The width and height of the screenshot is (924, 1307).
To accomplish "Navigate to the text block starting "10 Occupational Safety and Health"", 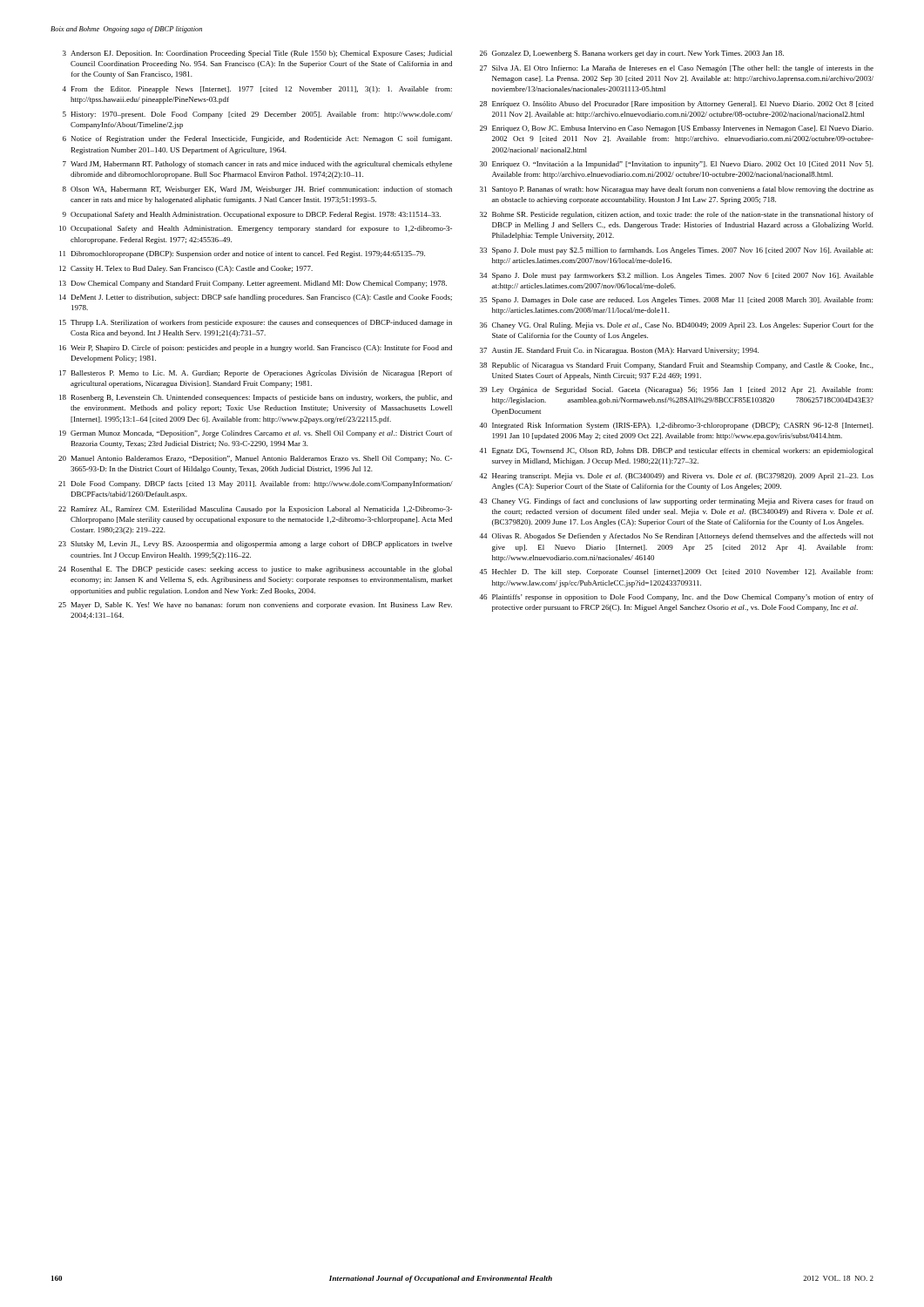I will [x=251, y=234].
